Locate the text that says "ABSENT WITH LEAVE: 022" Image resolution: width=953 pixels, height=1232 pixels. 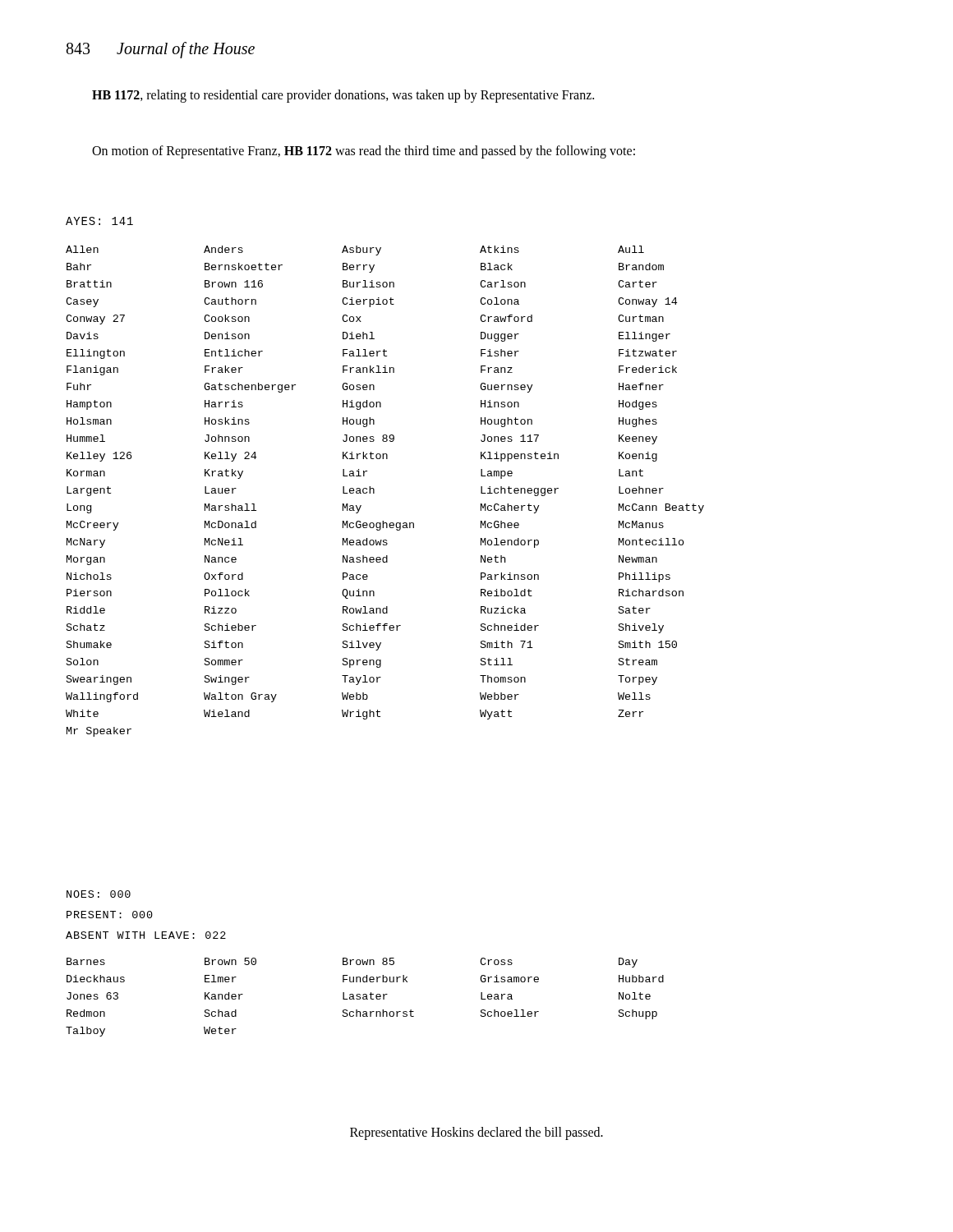point(146,936)
